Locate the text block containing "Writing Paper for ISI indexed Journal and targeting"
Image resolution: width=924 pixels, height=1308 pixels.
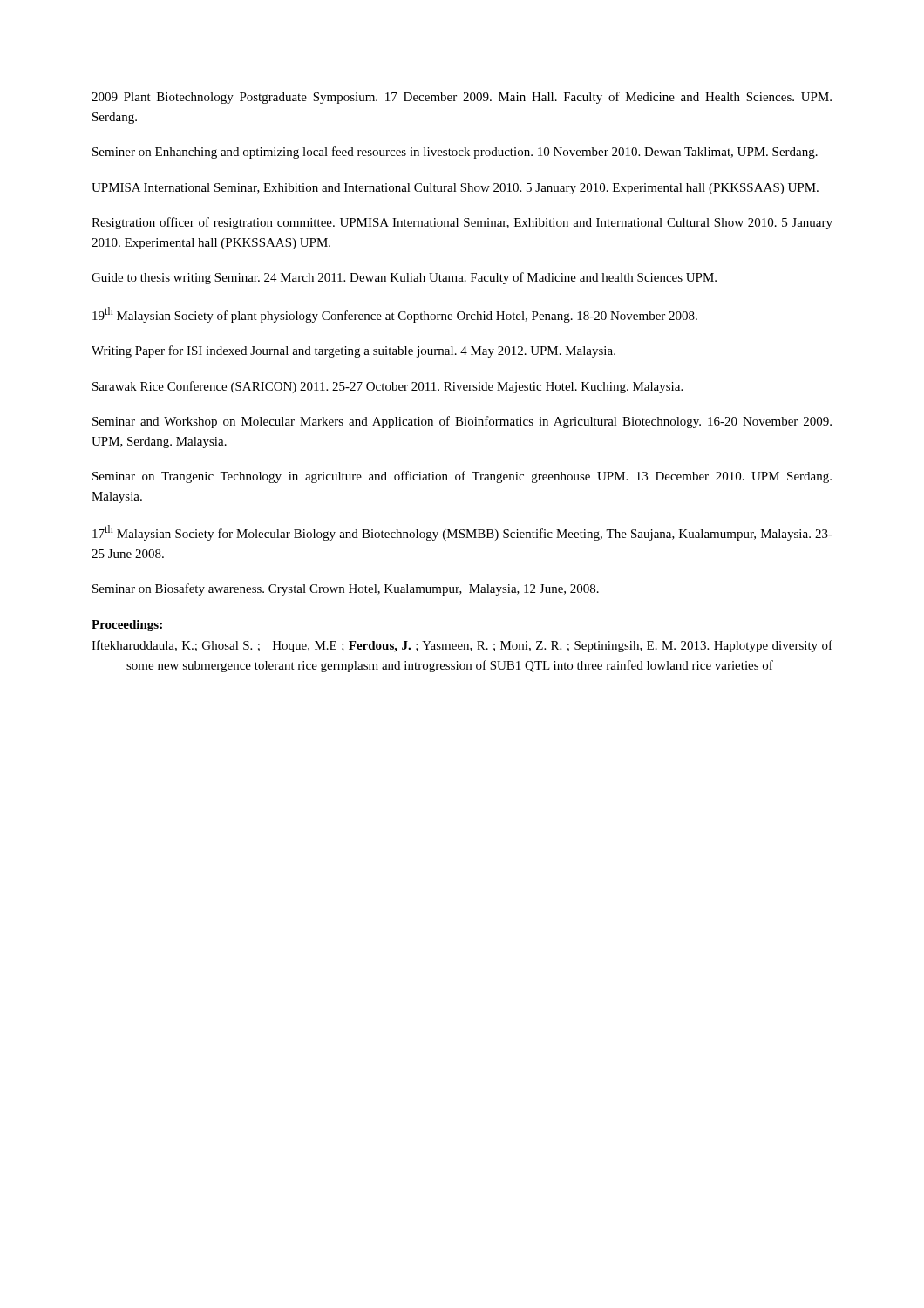pyautogui.click(x=354, y=351)
